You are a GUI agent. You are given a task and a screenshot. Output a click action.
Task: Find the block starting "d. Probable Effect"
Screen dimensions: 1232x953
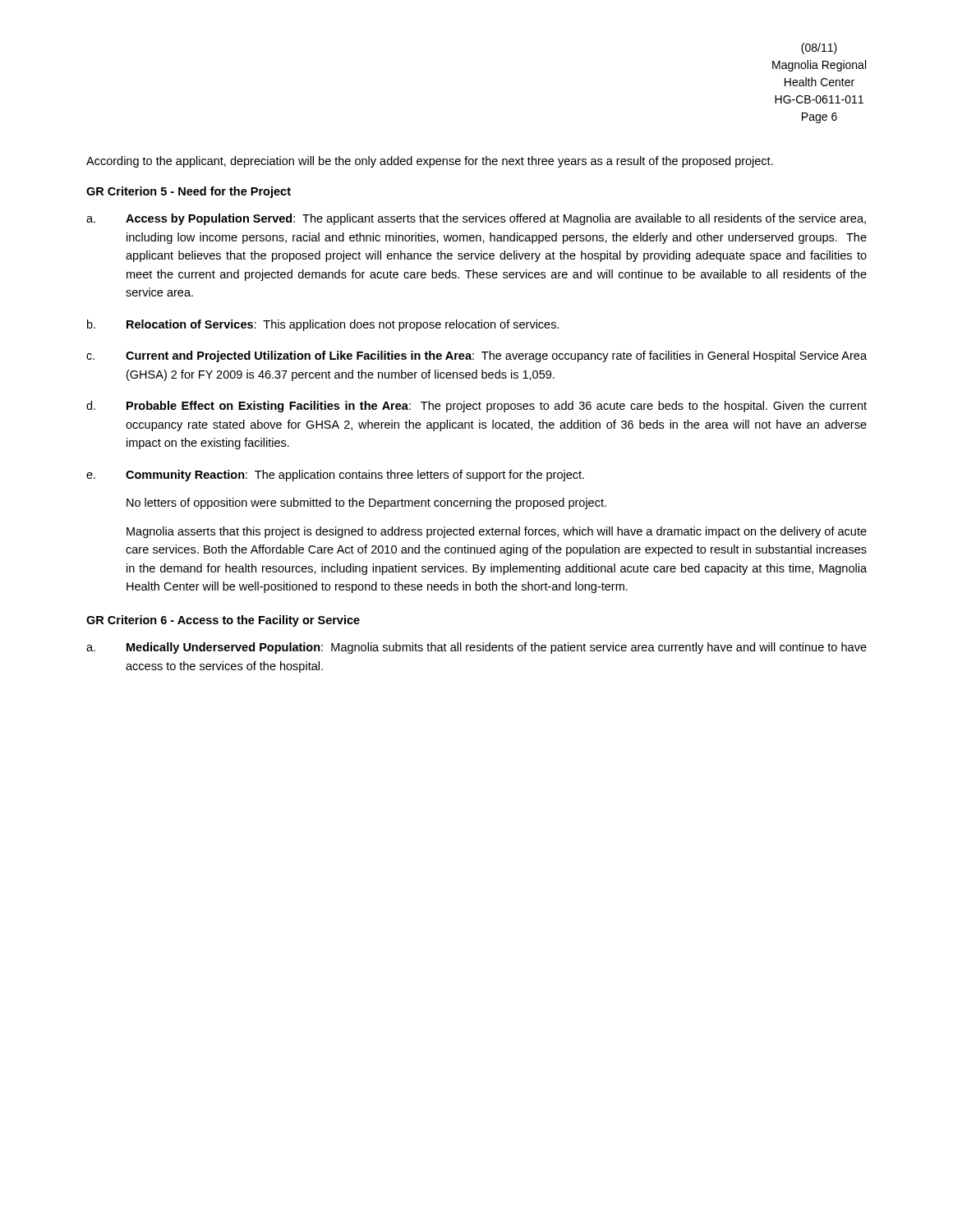476,425
